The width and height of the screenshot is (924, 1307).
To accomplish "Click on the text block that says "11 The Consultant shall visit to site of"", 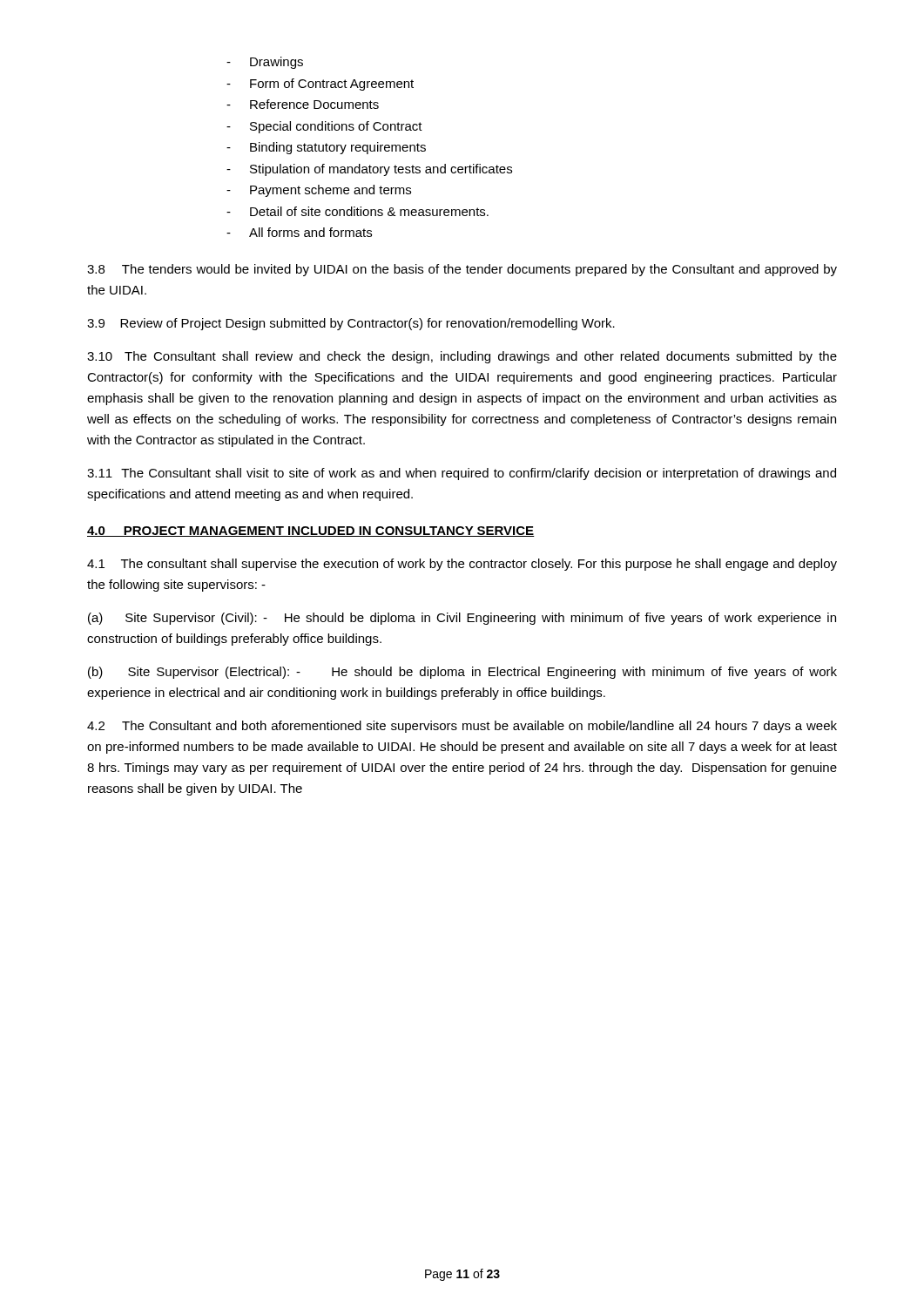I will click(x=462, y=483).
